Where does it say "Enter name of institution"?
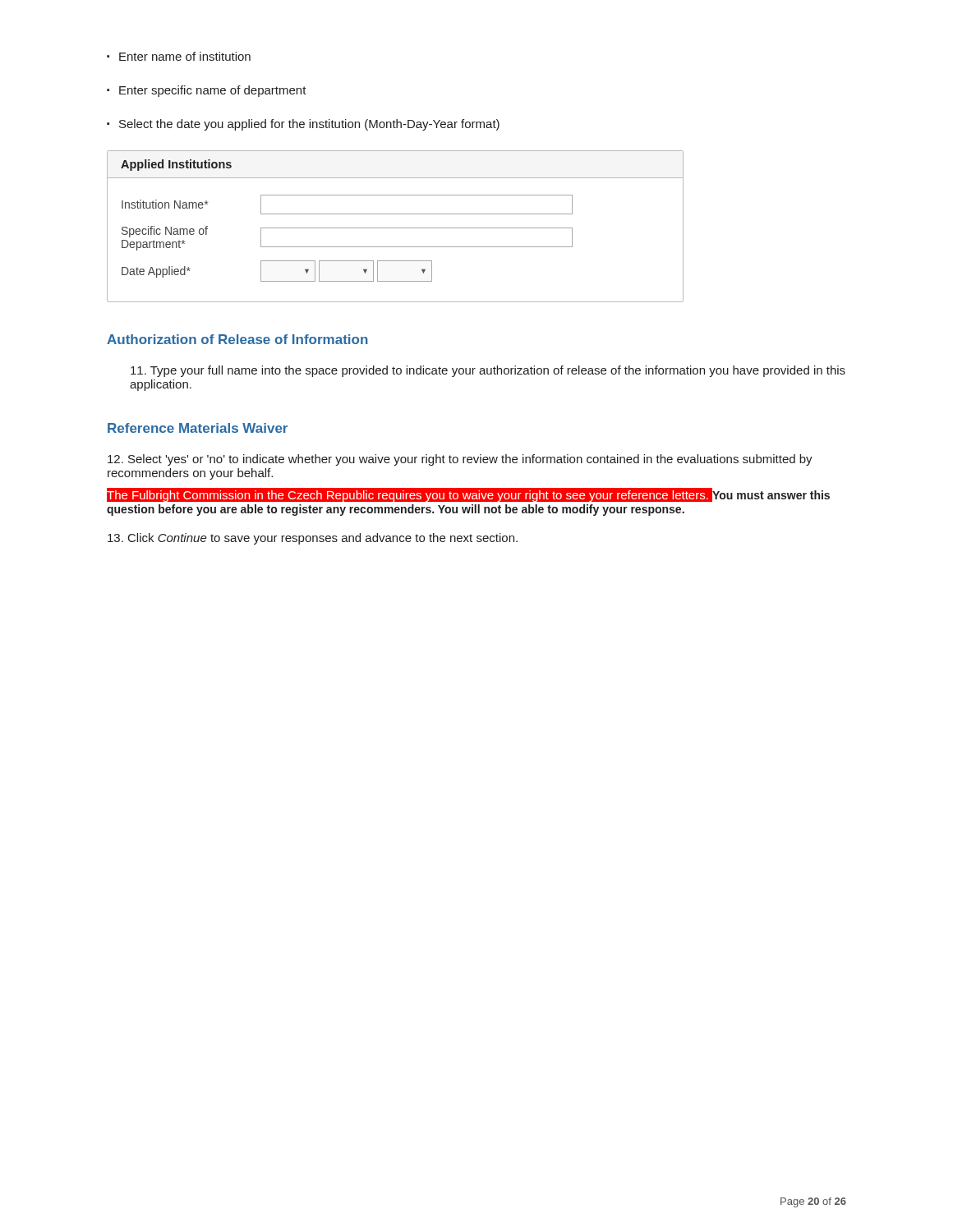 179,56
